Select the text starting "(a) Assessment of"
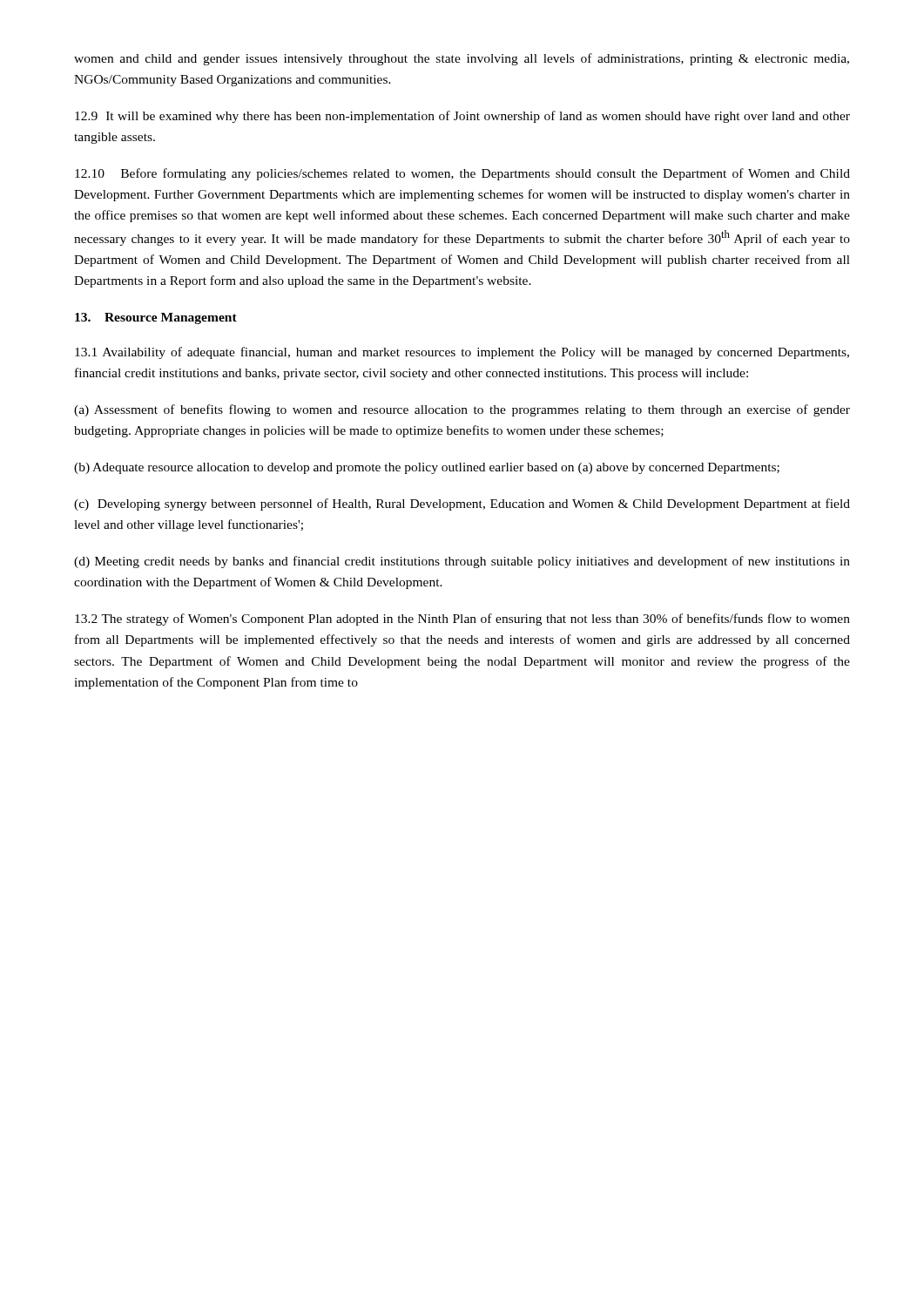Screen dimensions: 1307x924 point(462,420)
